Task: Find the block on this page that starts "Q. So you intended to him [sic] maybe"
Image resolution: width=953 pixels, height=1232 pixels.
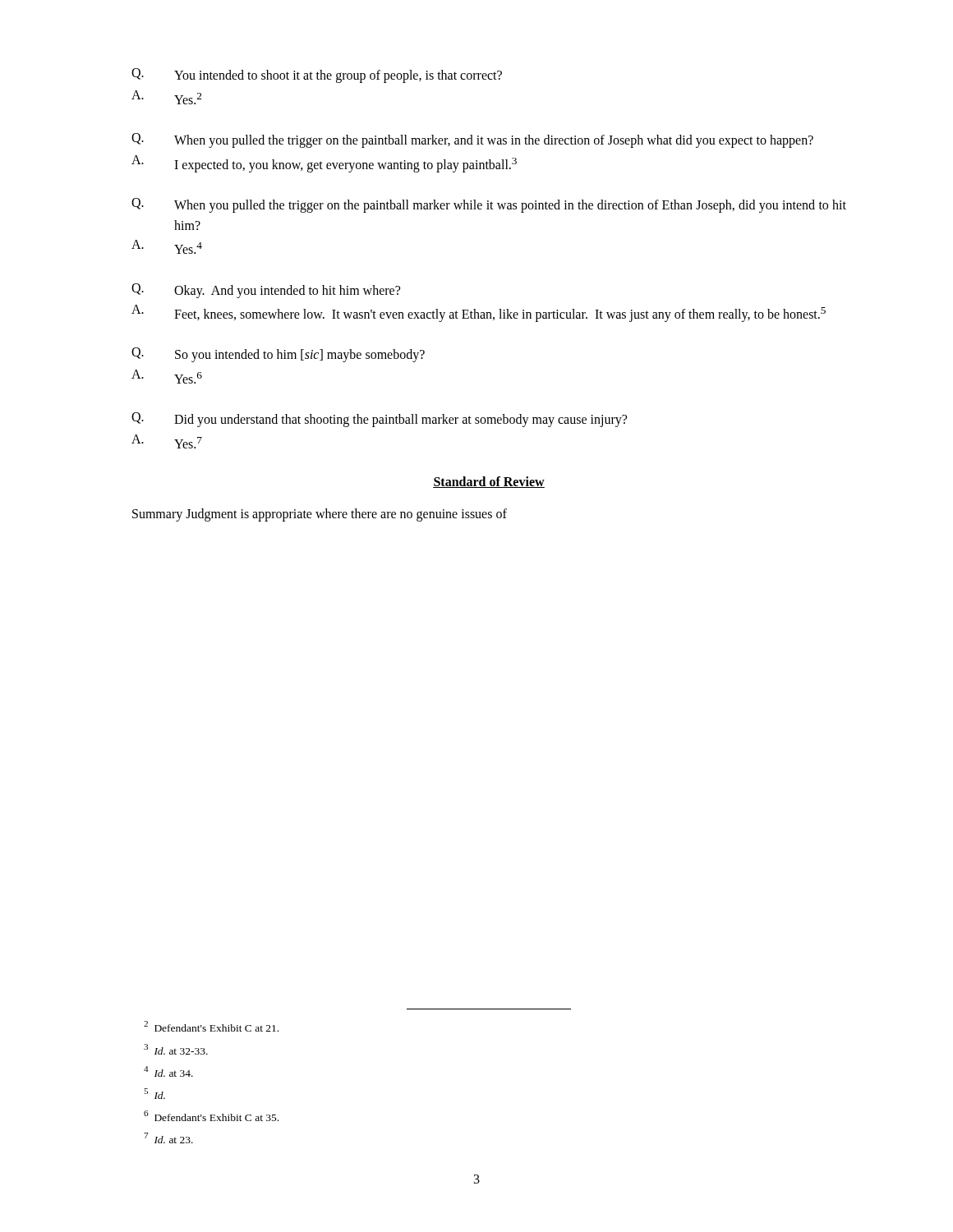Action: coord(278,355)
